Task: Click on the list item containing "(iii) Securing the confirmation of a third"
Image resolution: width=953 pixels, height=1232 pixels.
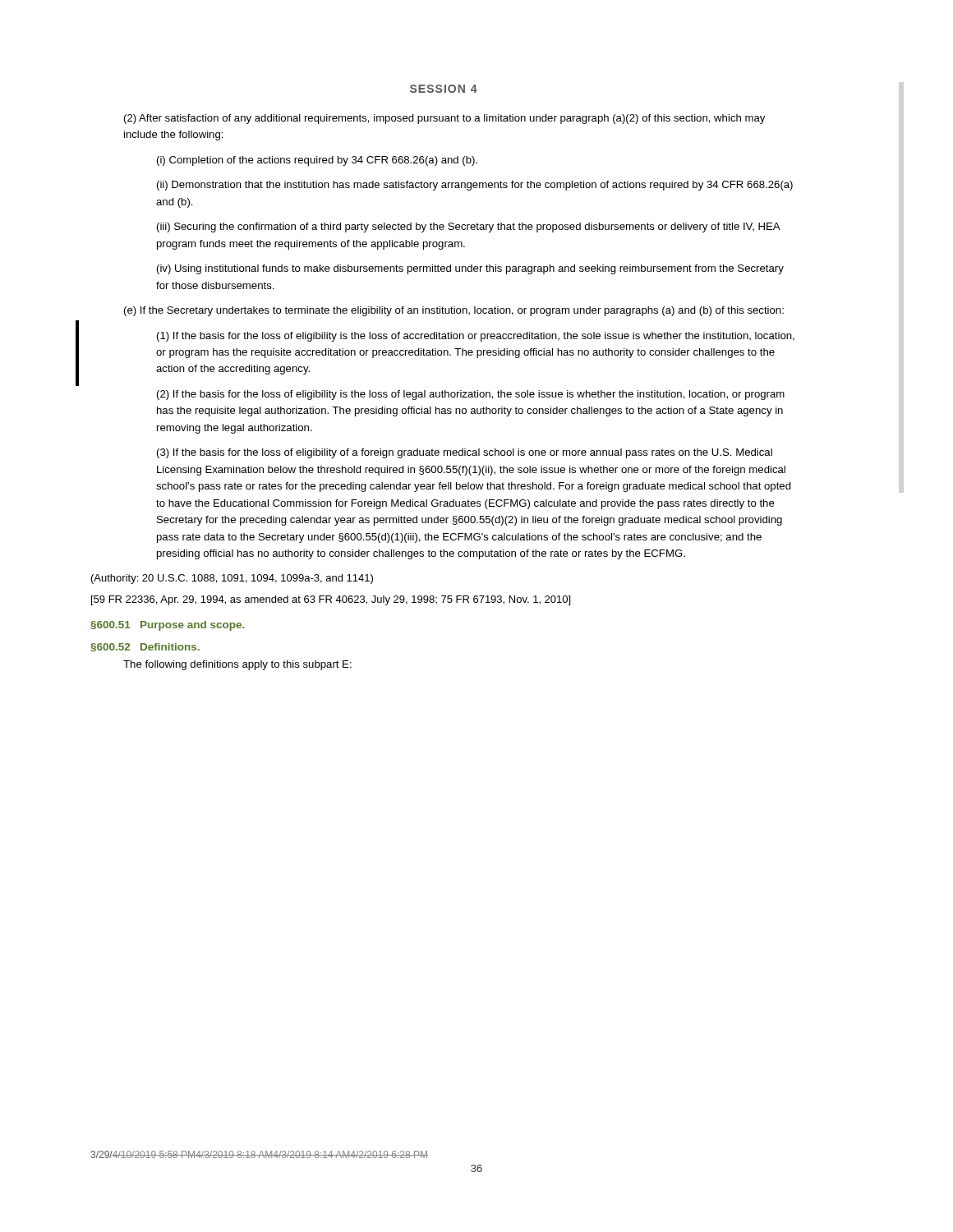Action: [x=468, y=235]
